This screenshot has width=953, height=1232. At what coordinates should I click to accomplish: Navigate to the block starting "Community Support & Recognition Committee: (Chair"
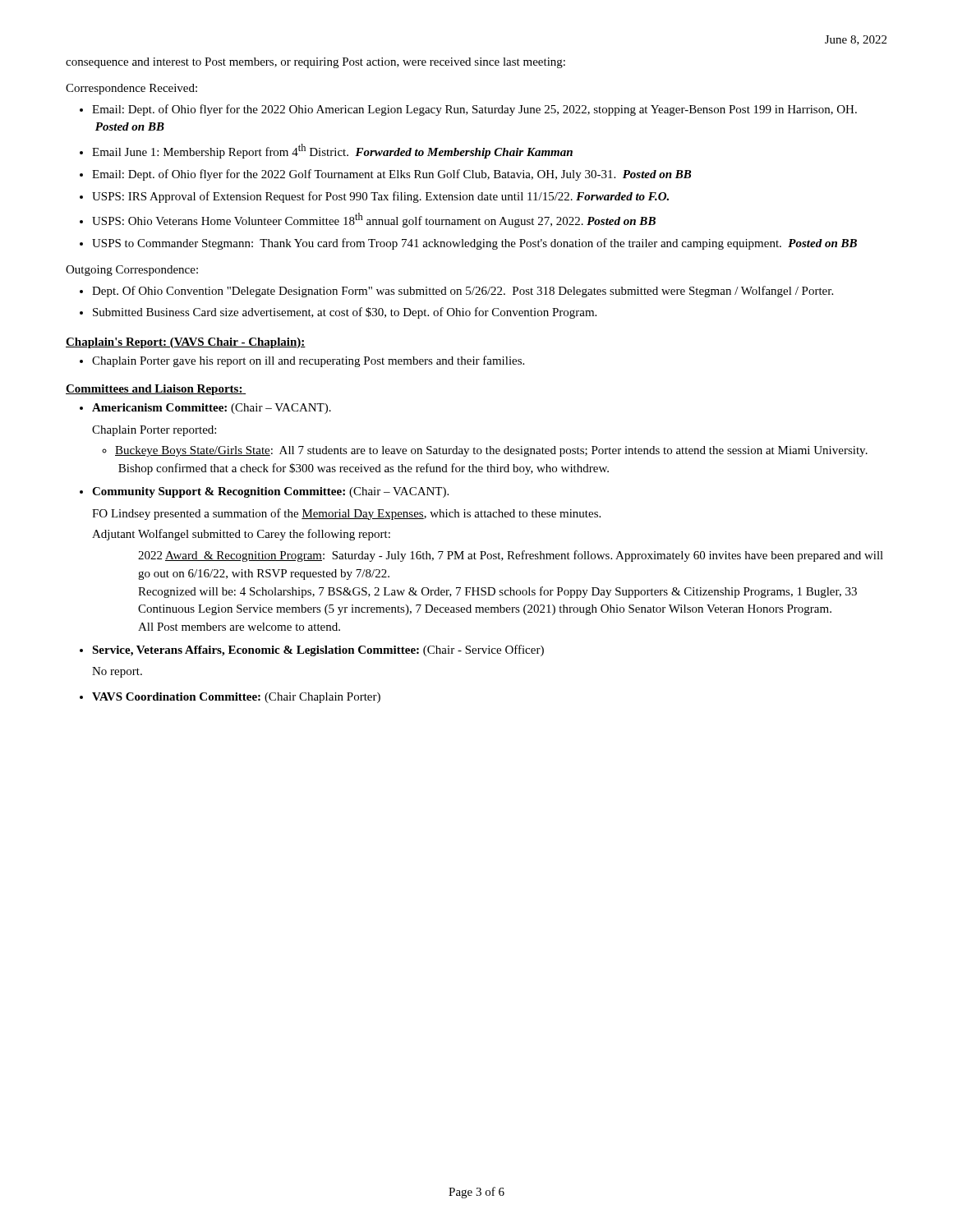pyautogui.click(x=490, y=560)
